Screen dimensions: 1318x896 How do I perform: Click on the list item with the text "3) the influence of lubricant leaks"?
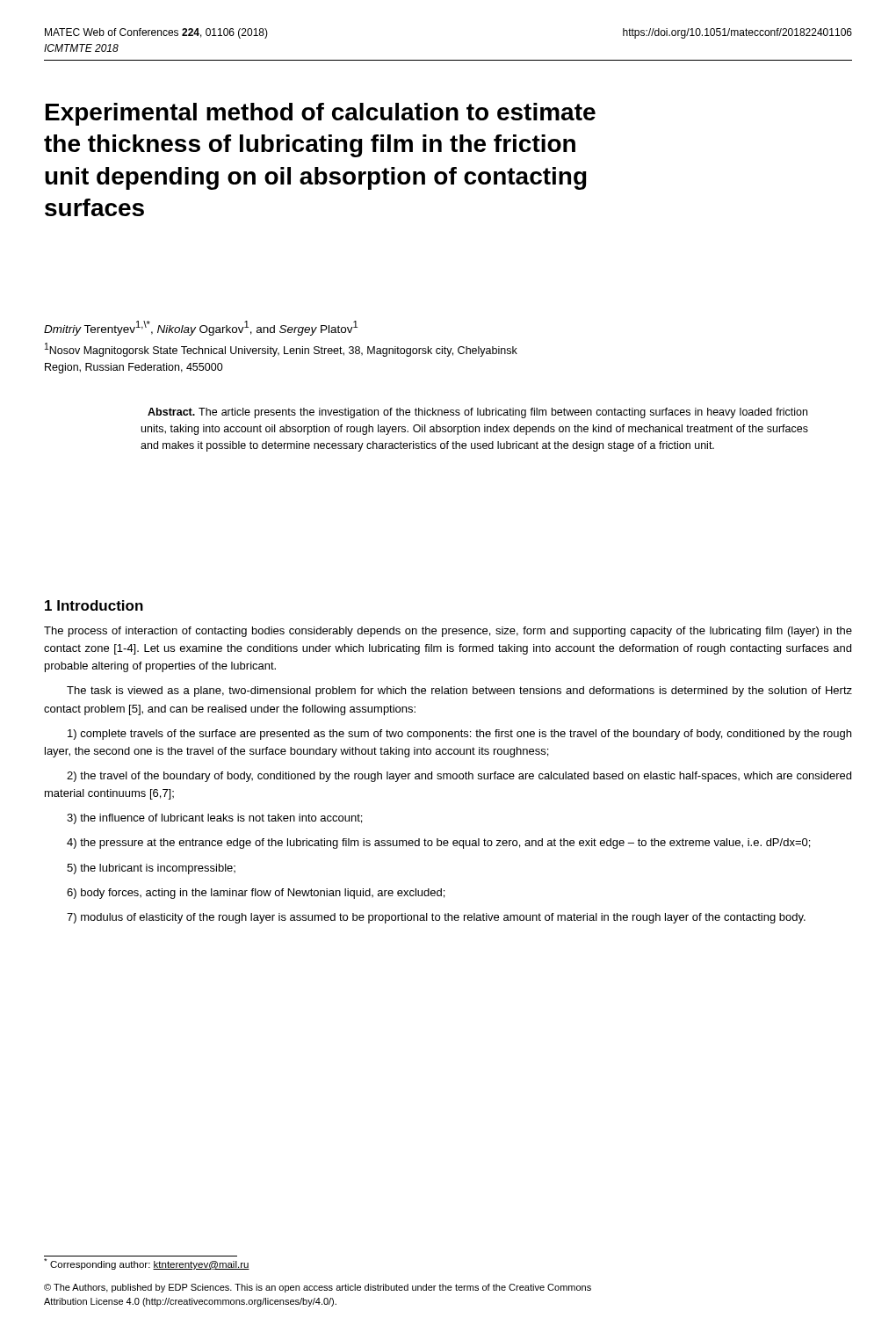[x=215, y=818]
